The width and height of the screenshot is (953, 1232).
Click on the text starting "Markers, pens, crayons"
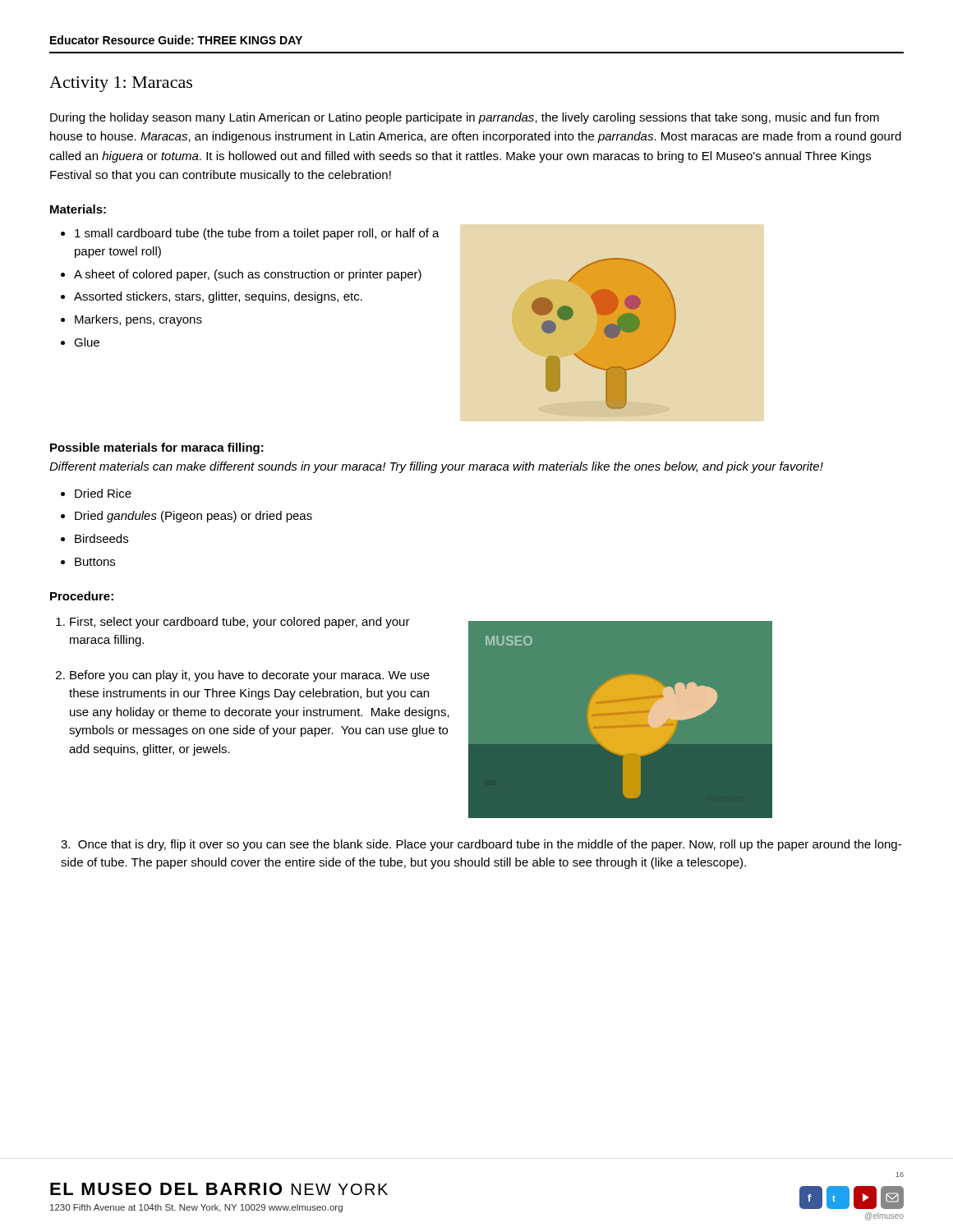(x=138, y=319)
